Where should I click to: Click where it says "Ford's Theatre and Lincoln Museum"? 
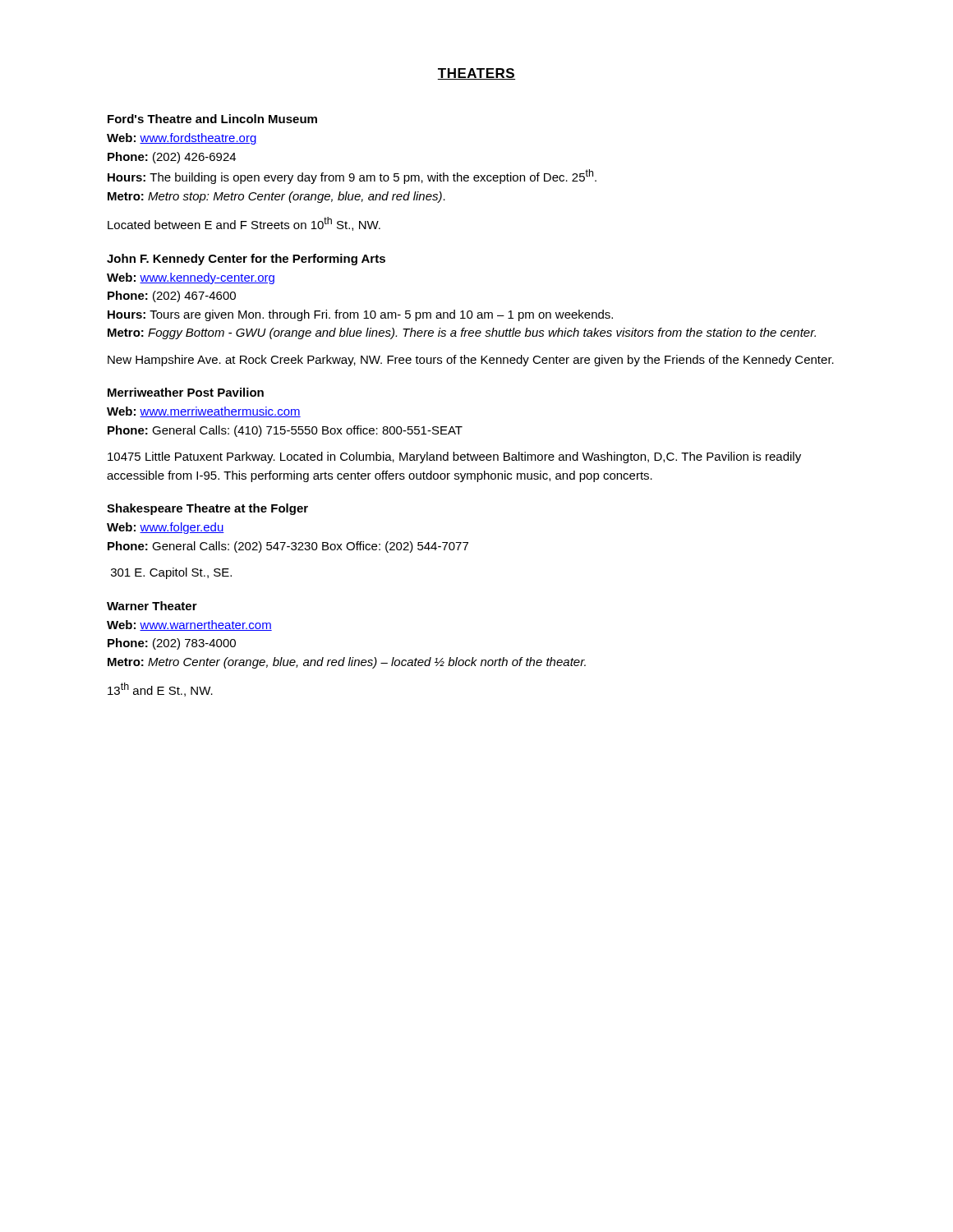click(212, 119)
